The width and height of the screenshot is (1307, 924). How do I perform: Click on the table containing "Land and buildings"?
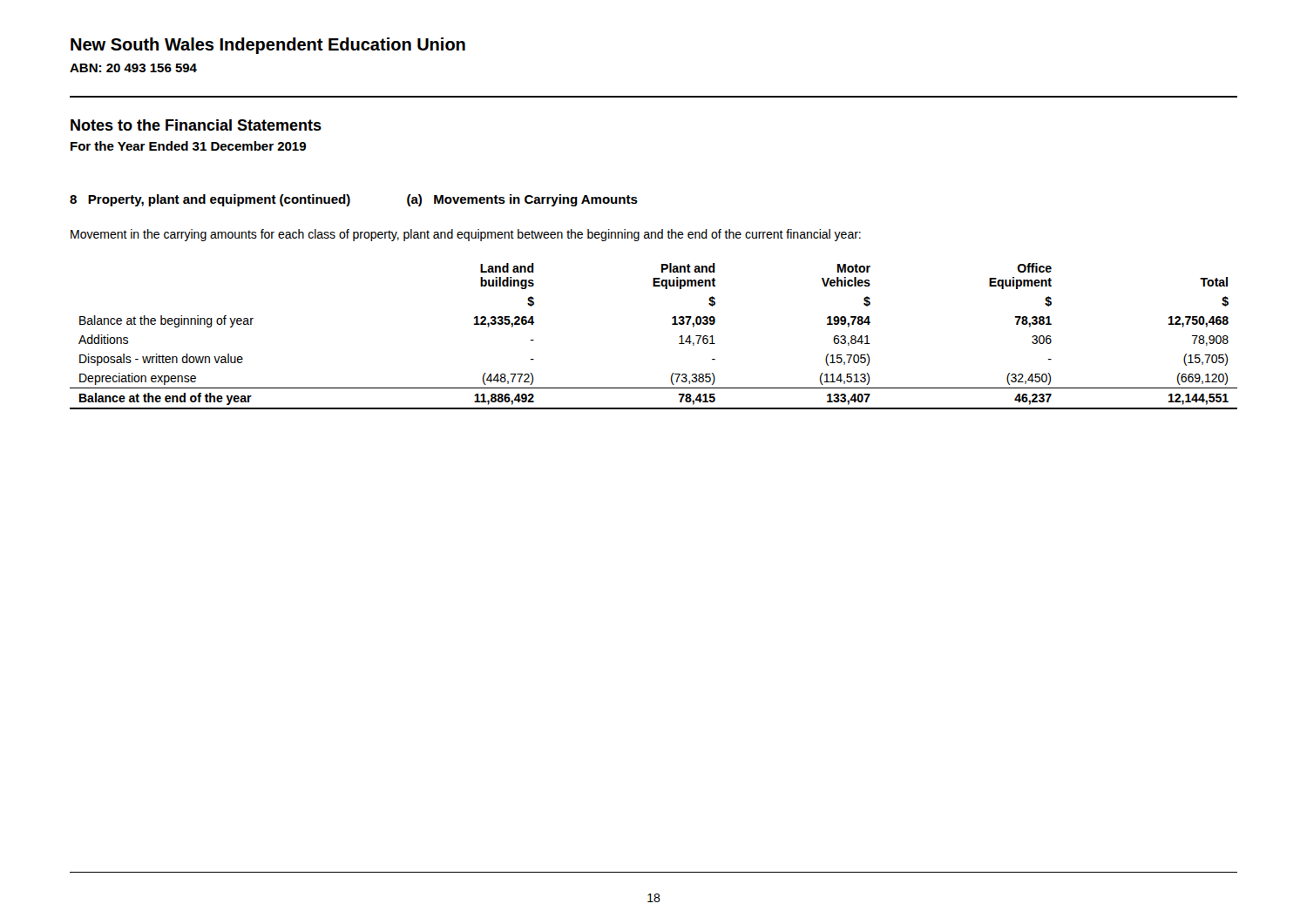point(654,334)
